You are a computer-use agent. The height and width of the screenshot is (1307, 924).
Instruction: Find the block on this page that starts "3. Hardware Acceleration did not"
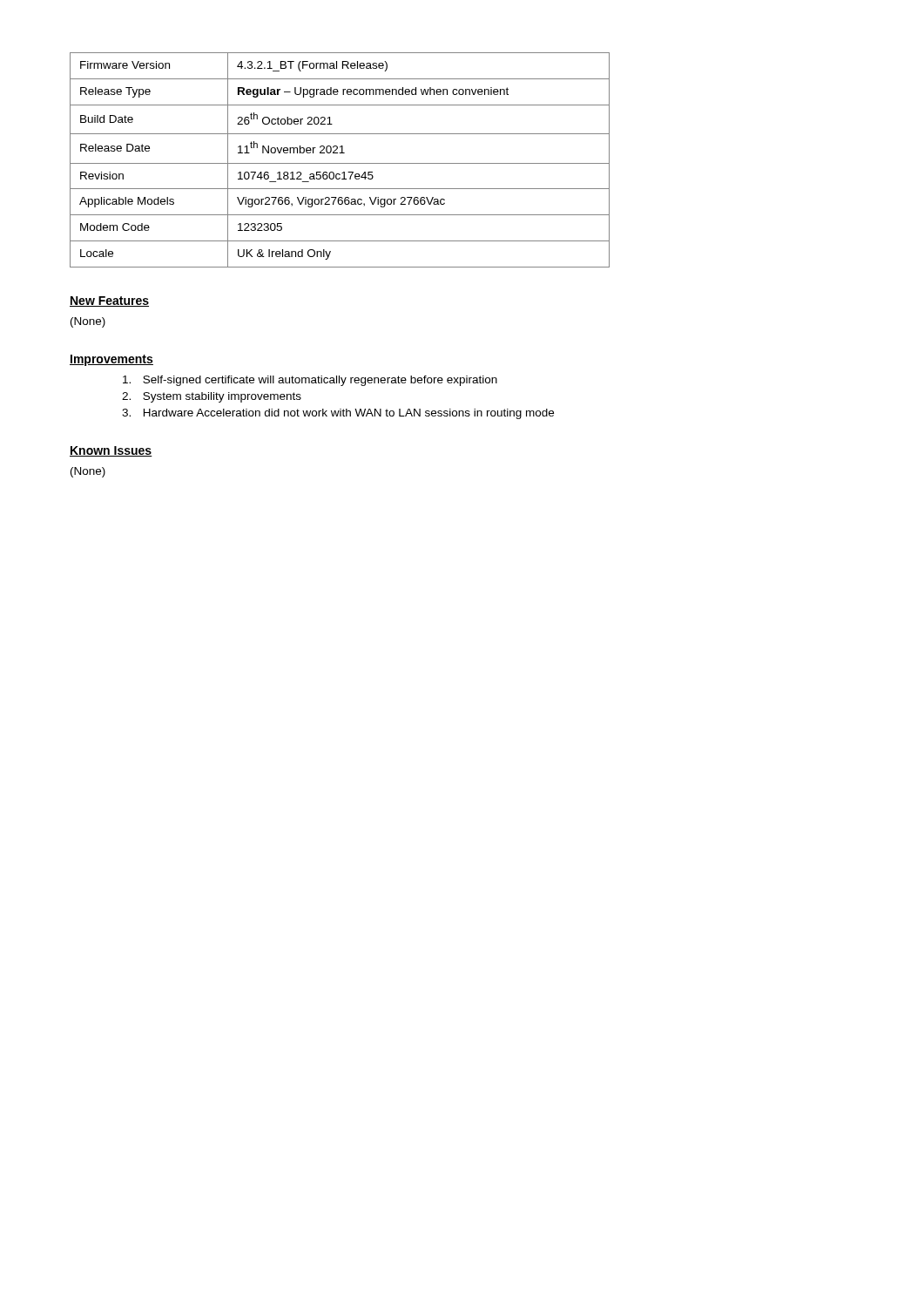click(x=338, y=413)
